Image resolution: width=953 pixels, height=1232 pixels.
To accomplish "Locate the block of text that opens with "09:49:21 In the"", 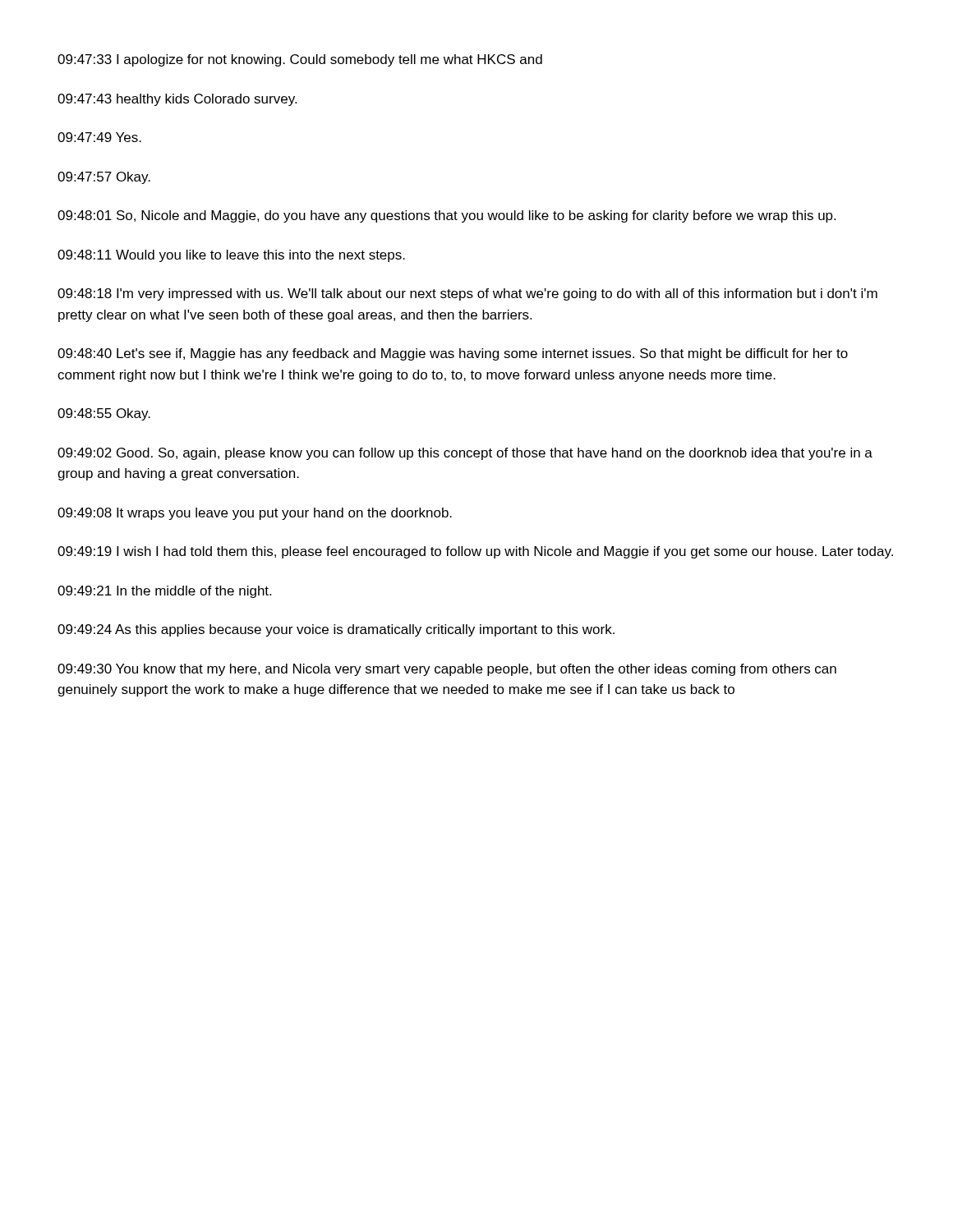I will pyautogui.click(x=165, y=591).
